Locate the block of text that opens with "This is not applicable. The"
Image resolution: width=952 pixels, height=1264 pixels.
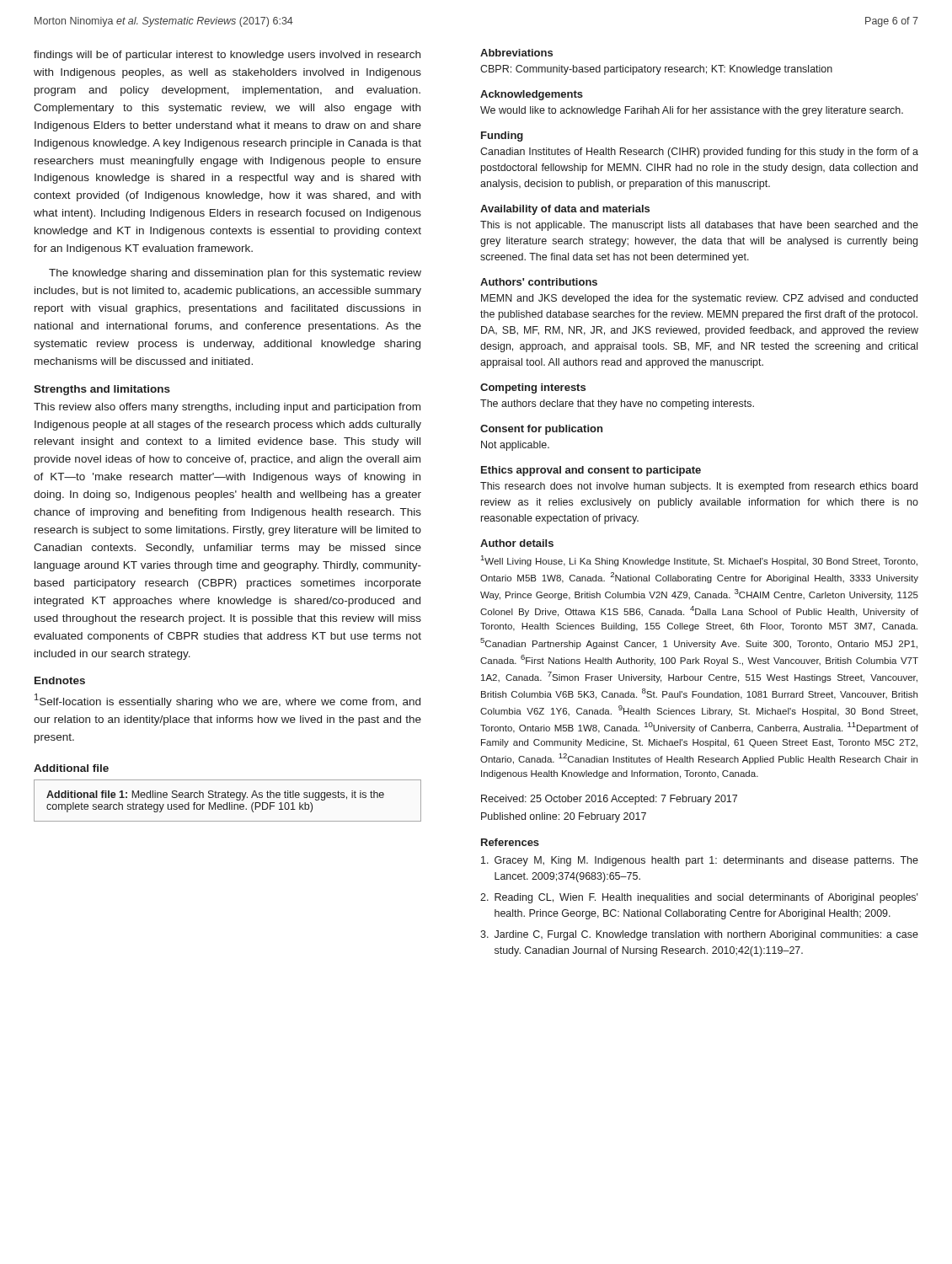click(699, 241)
